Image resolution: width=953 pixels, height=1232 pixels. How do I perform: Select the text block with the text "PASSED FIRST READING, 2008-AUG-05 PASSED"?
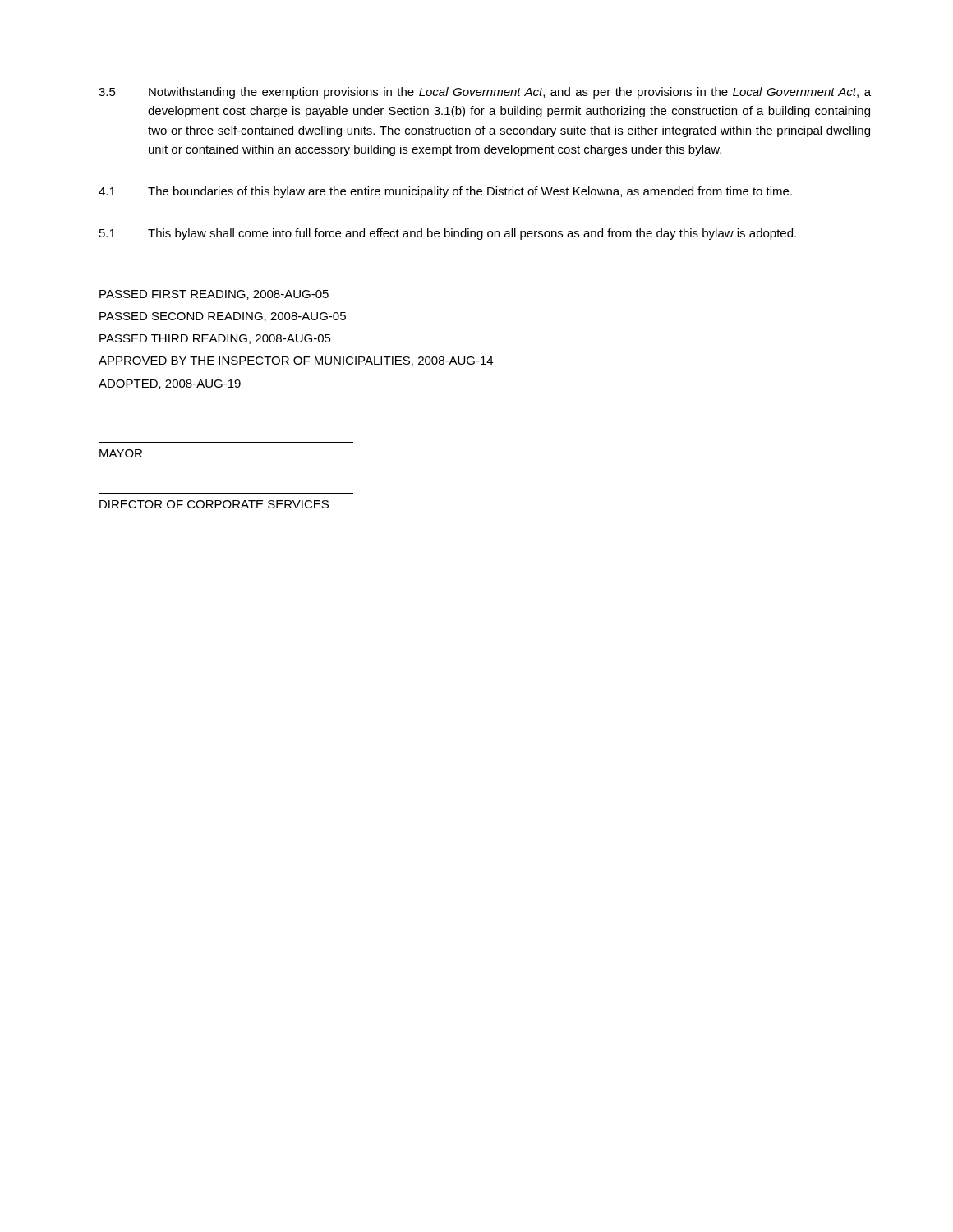coord(214,295)
